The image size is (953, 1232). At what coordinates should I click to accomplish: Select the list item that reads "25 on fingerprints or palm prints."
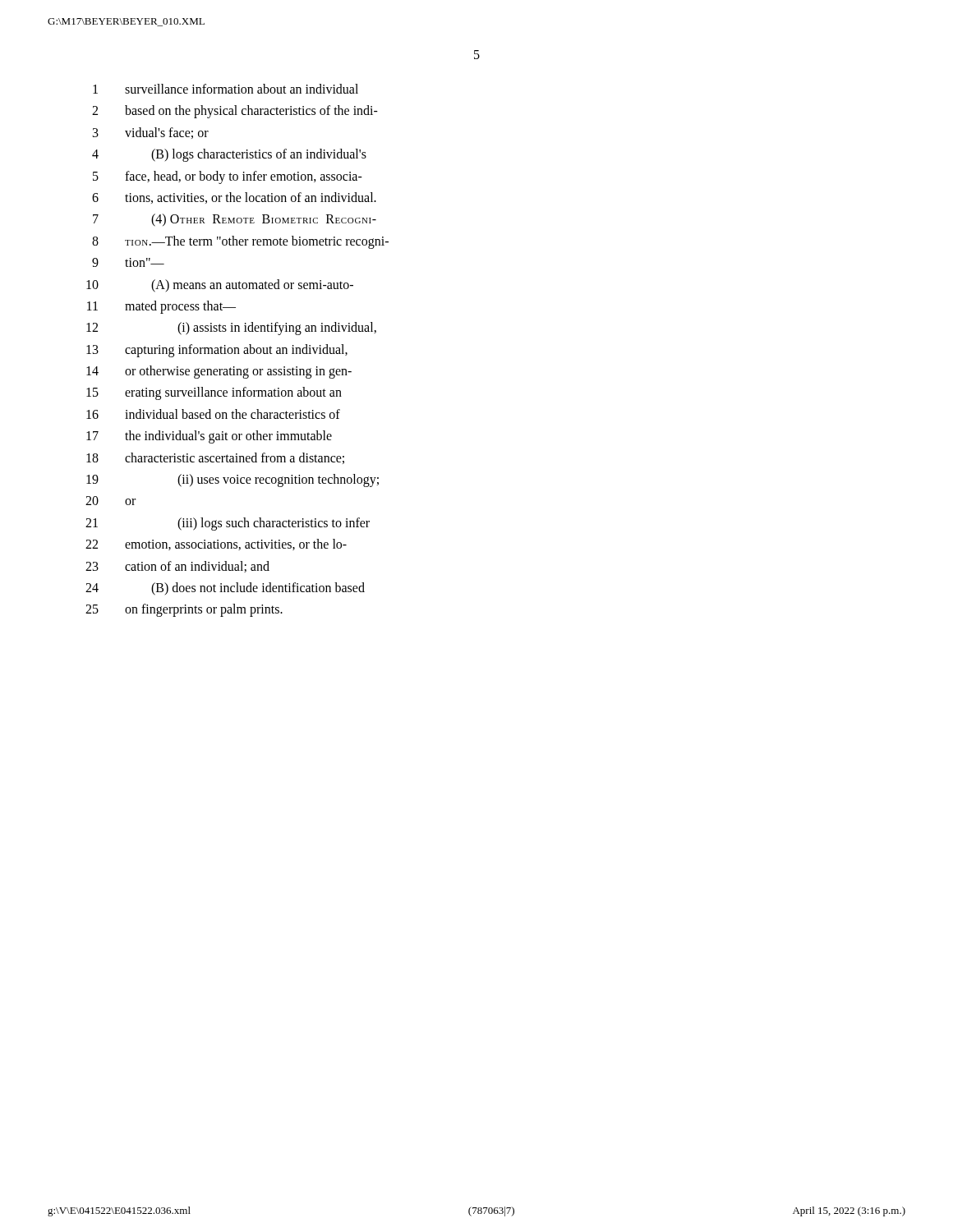184,610
